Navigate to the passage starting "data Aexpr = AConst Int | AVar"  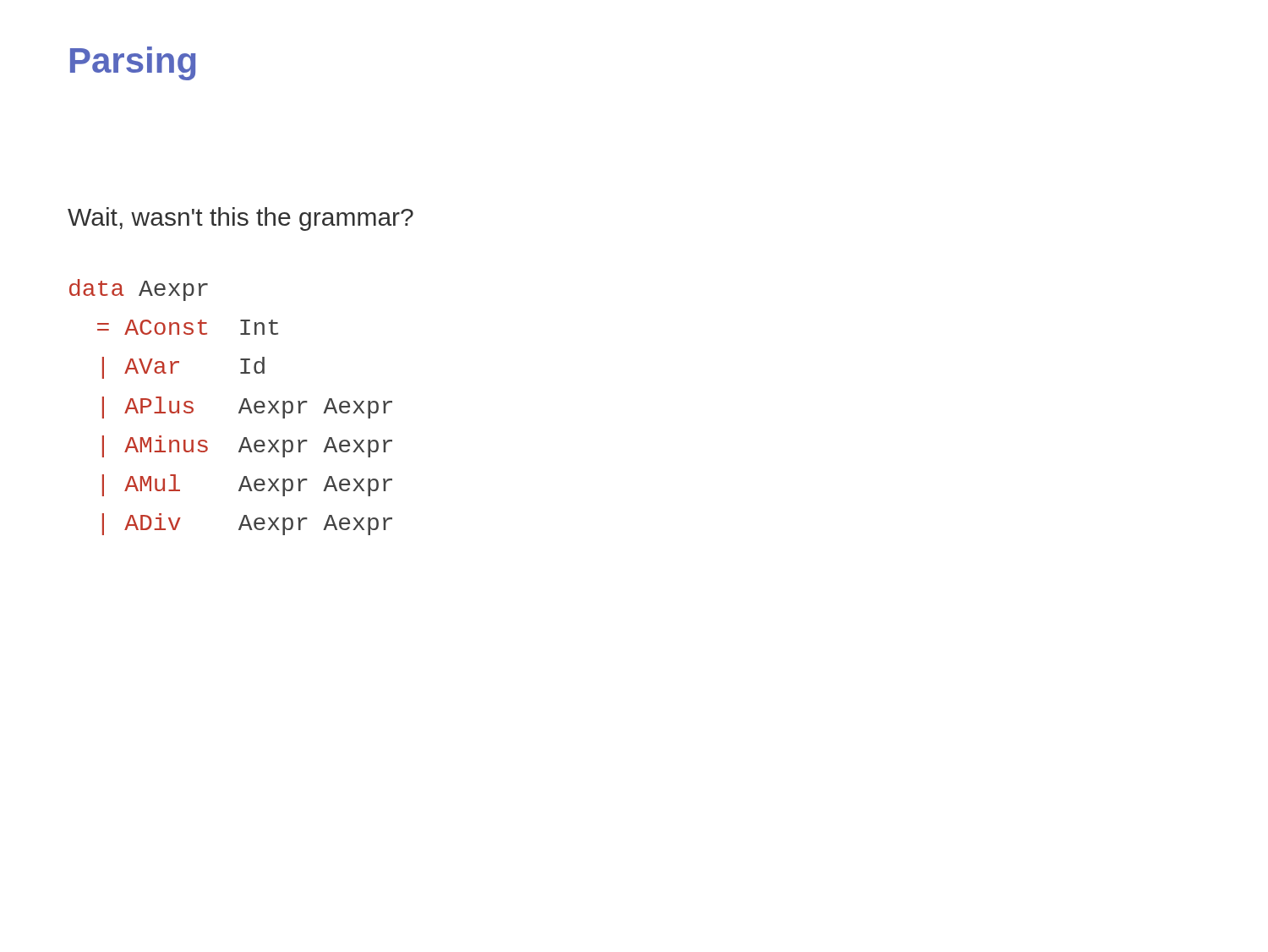[231, 407]
